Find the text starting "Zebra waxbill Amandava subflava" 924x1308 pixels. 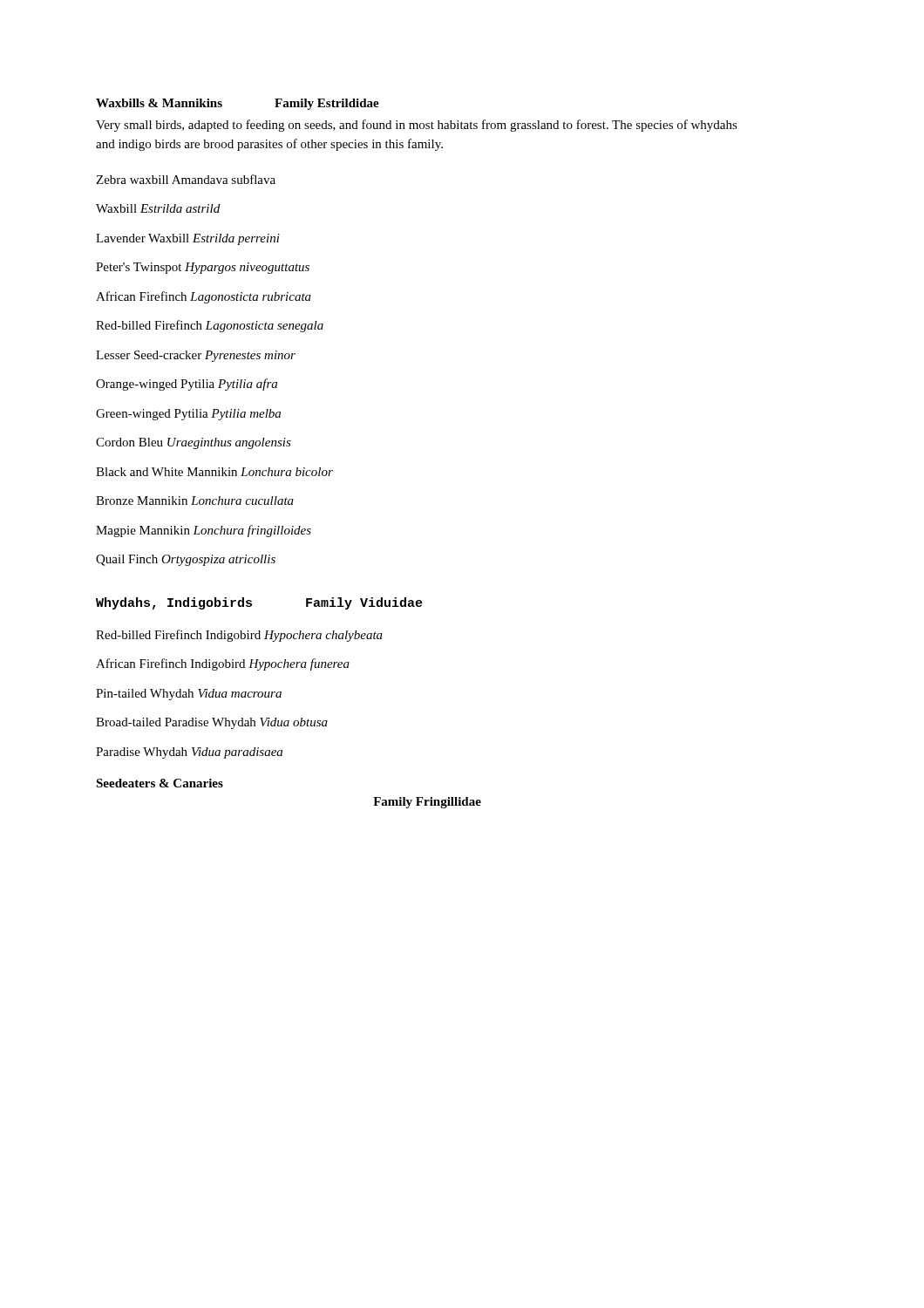pyautogui.click(x=186, y=179)
